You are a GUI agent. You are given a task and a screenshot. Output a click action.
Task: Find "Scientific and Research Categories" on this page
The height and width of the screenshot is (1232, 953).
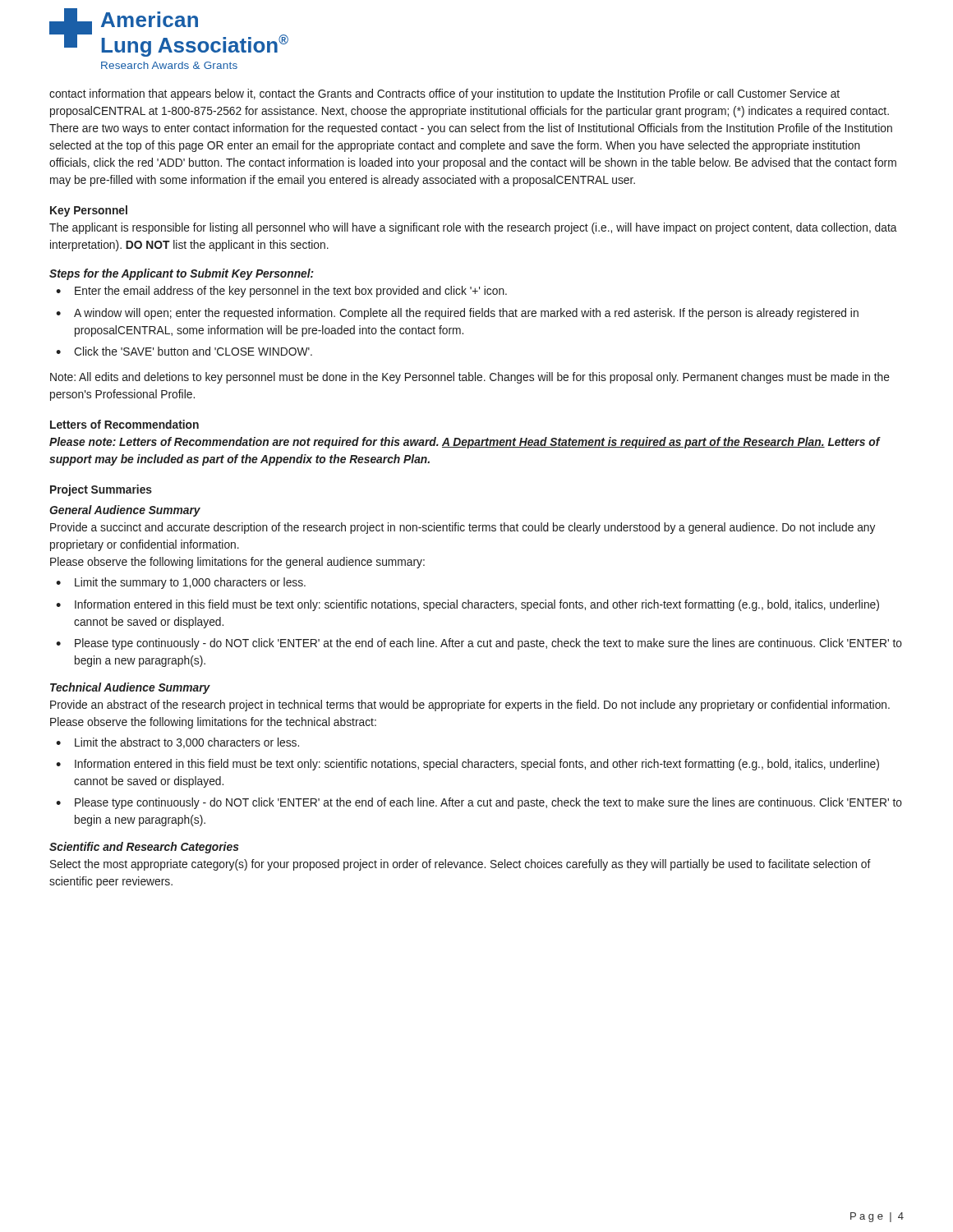[x=144, y=847]
